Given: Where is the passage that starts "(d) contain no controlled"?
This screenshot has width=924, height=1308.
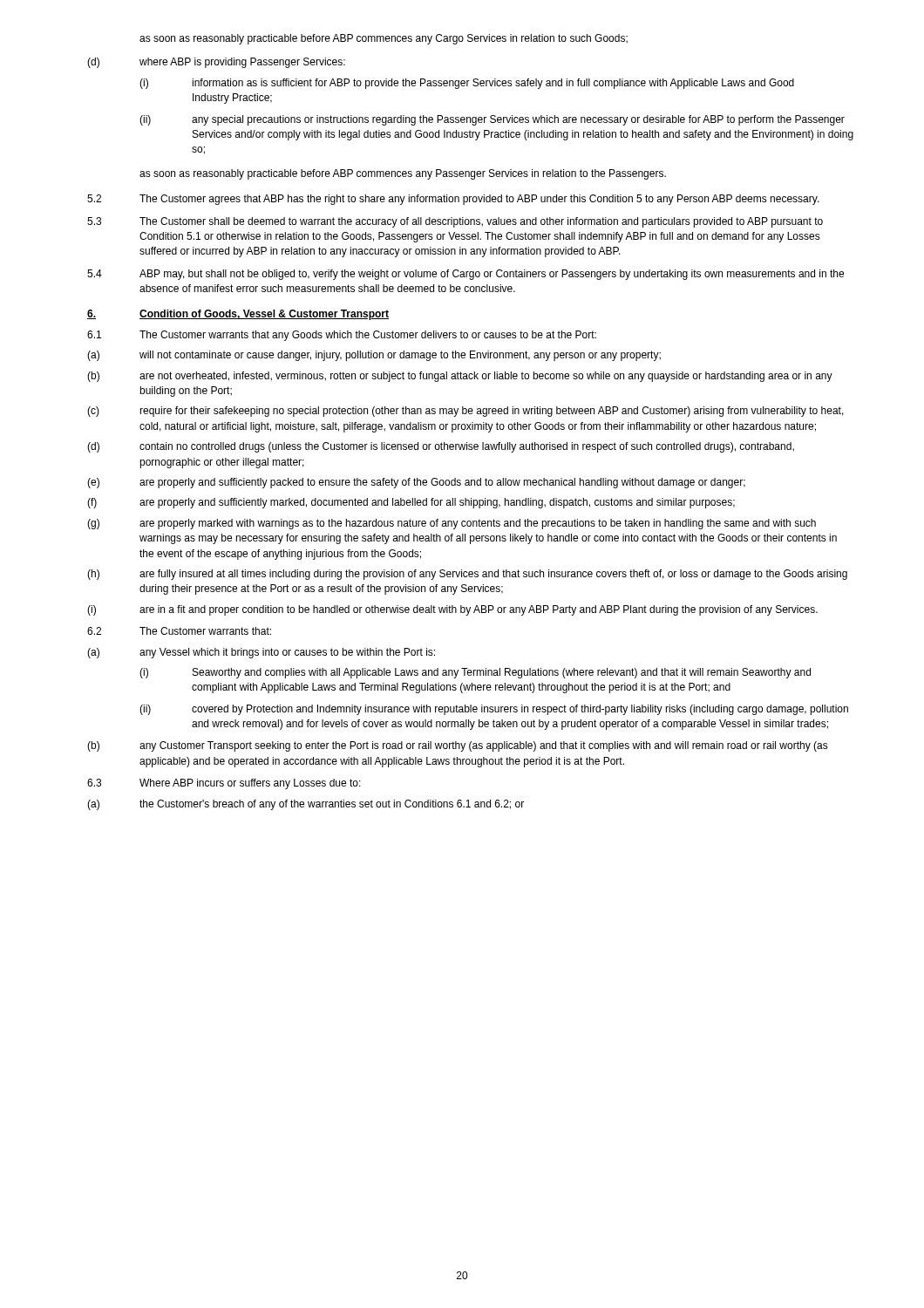Looking at the screenshot, I should [471, 455].
